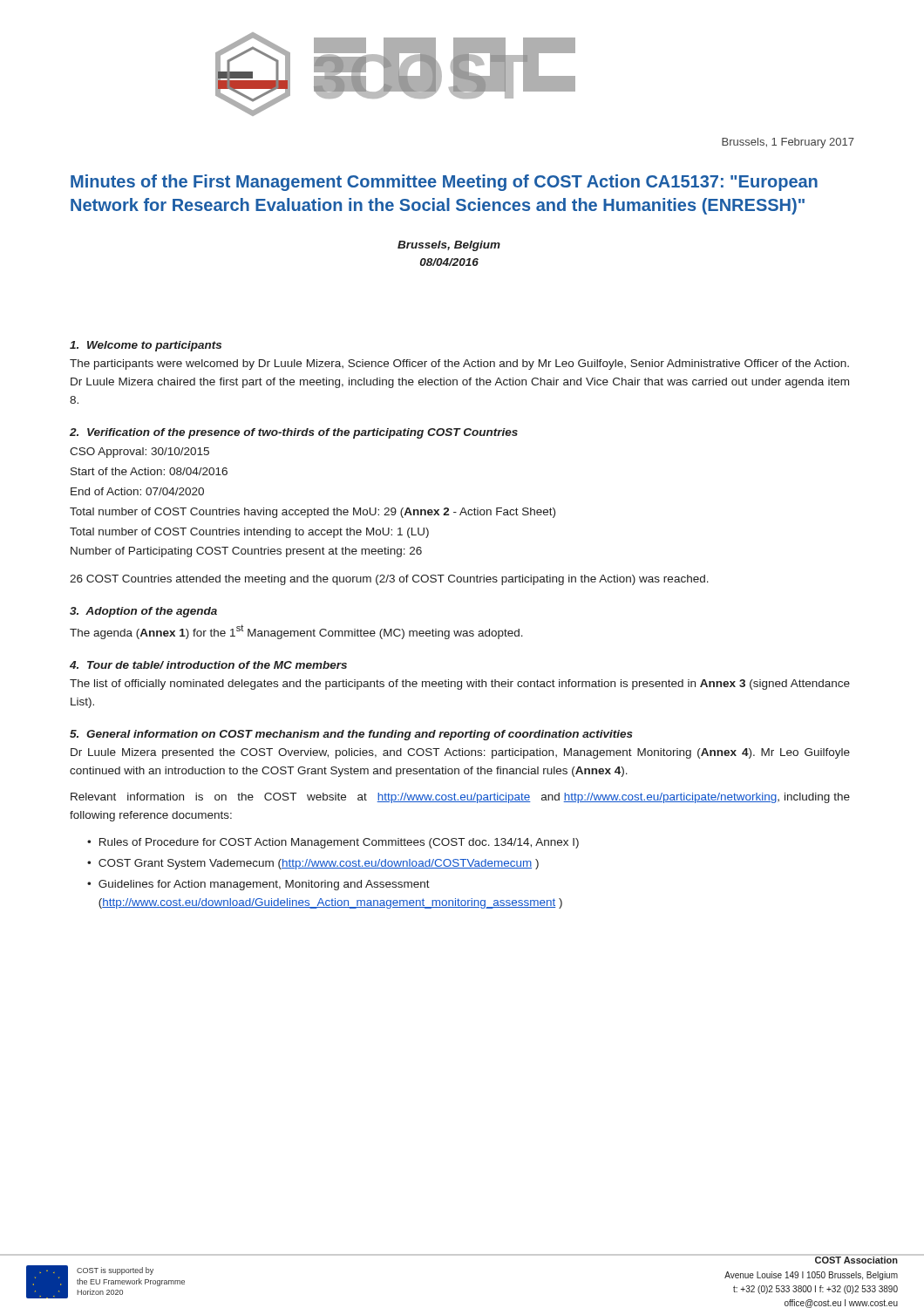Locate the logo
The image size is (924, 1308).
click(x=462, y=74)
